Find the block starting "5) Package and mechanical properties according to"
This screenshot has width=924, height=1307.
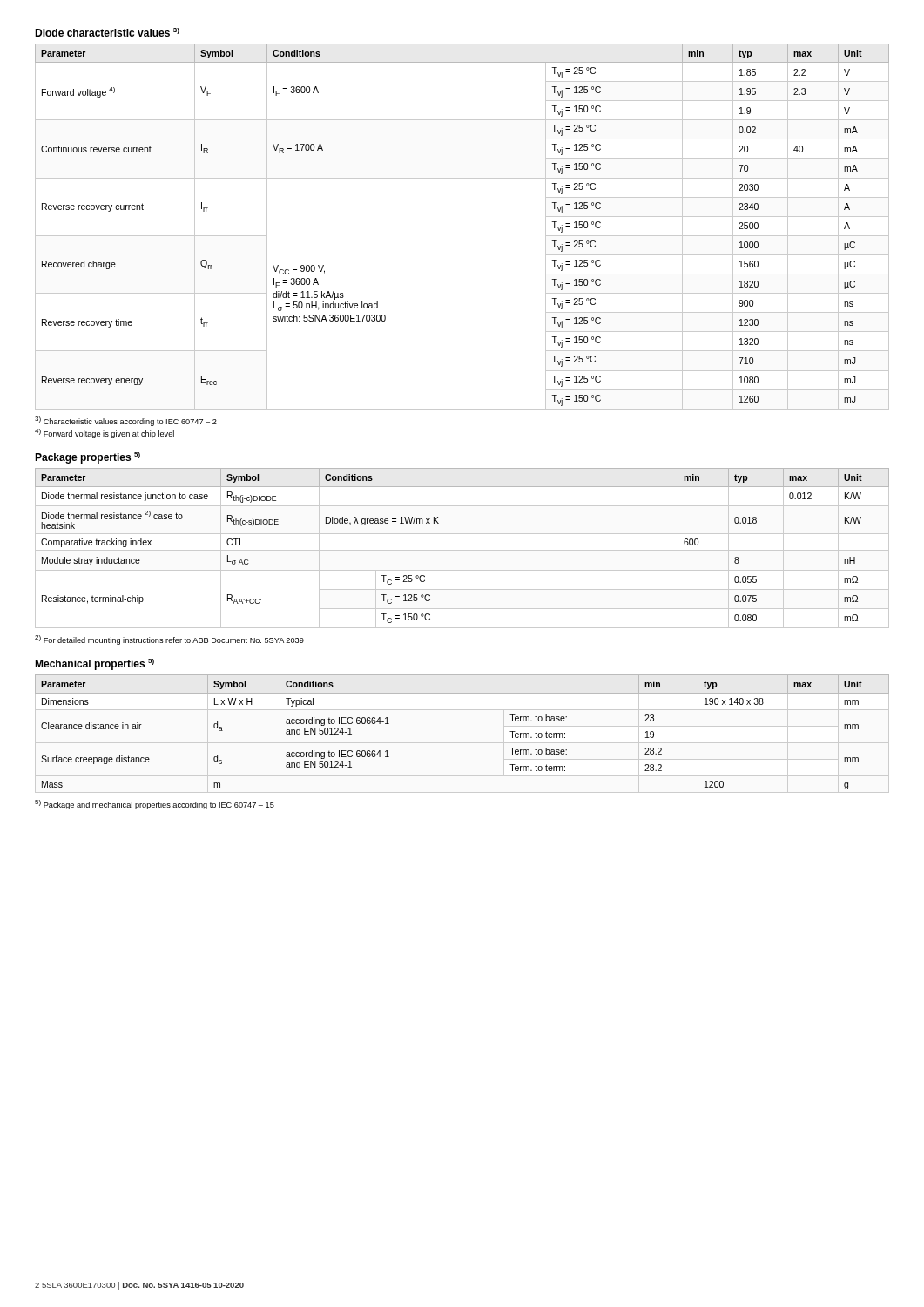154,804
